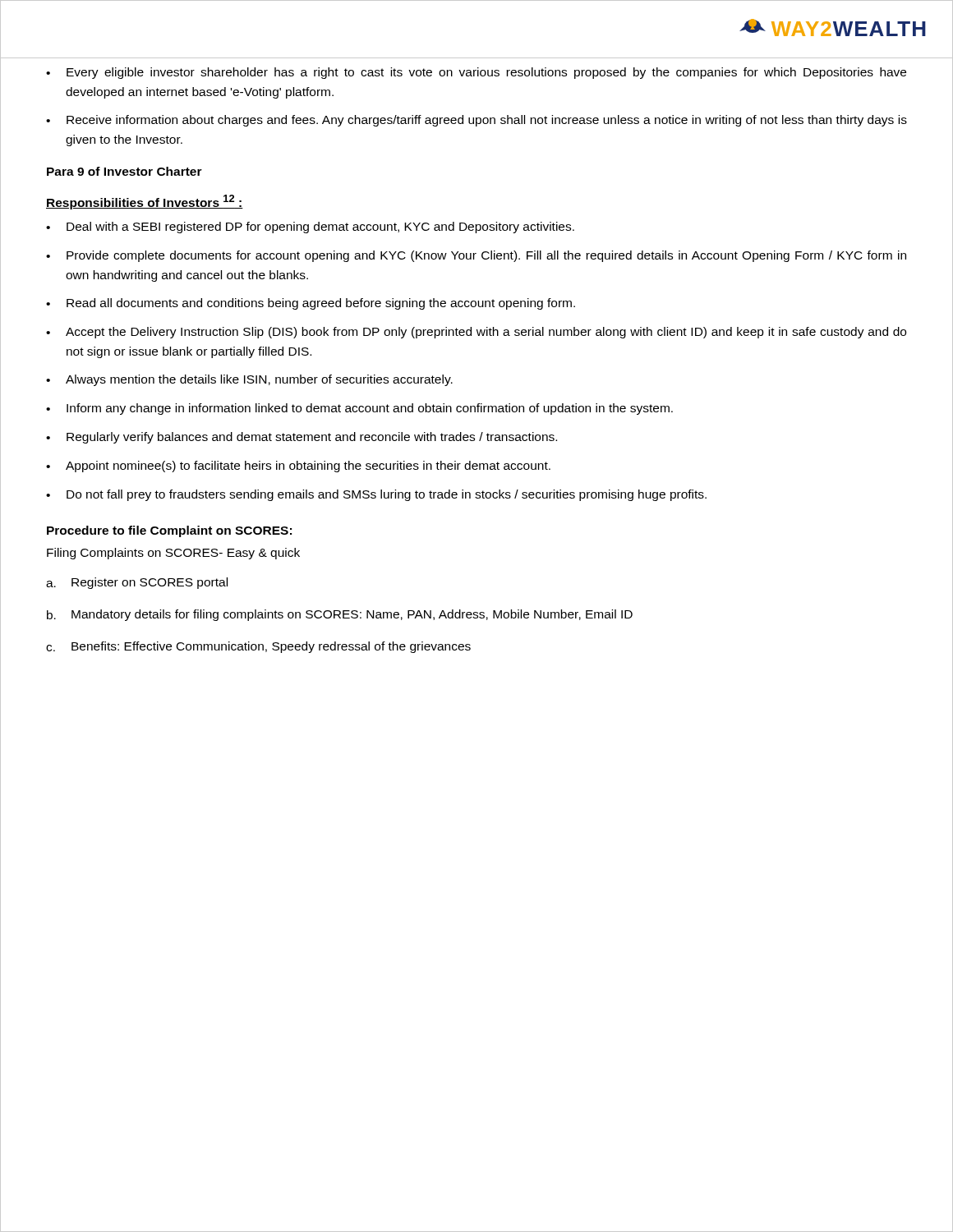Image resolution: width=953 pixels, height=1232 pixels.
Task: Point to "Procedure to file Complaint on SCORES:"
Action: (169, 530)
